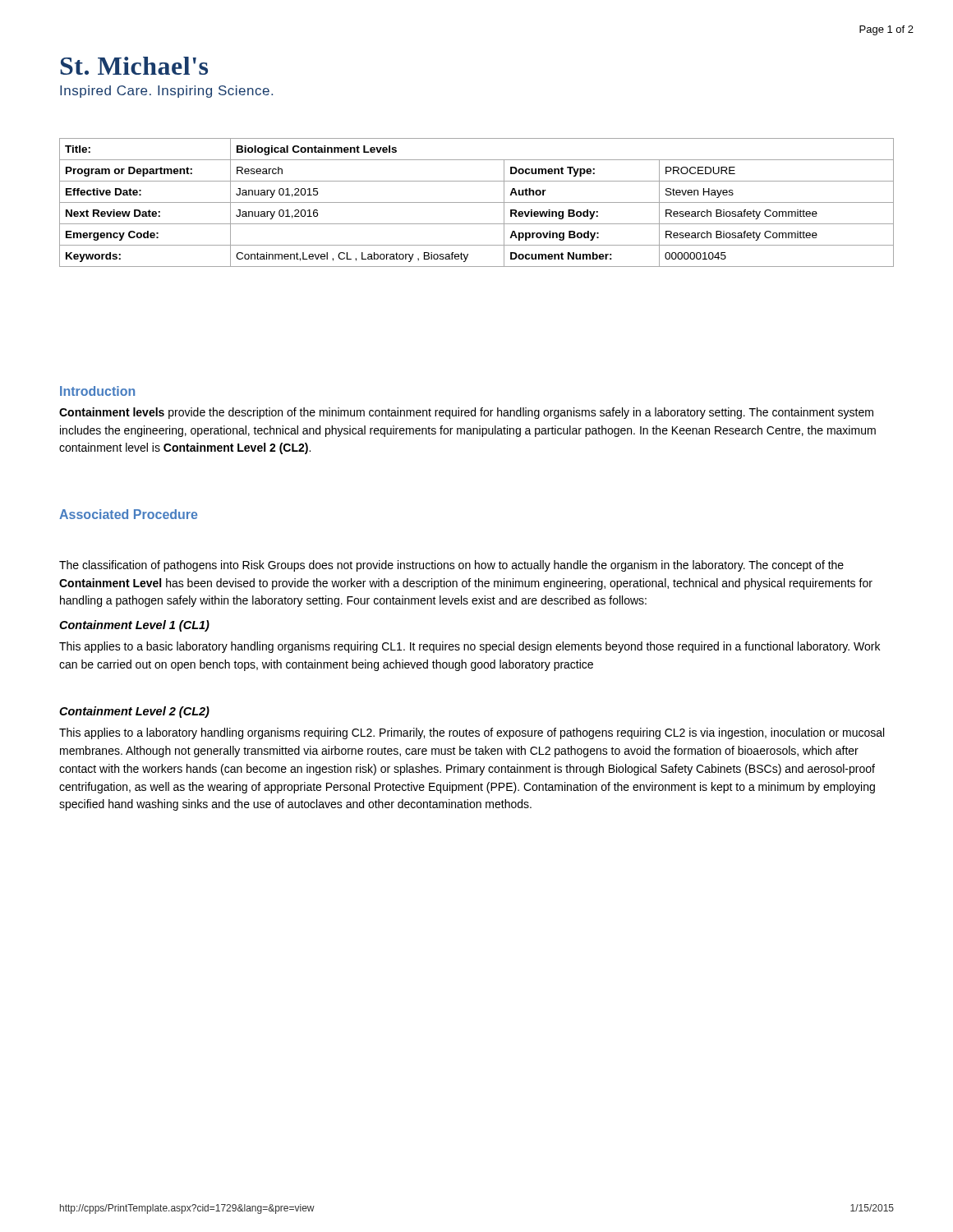Navigate to the passage starting "Containment levels provide the description"
This screenshot has width=953, height=1232.
coord(468,430)
